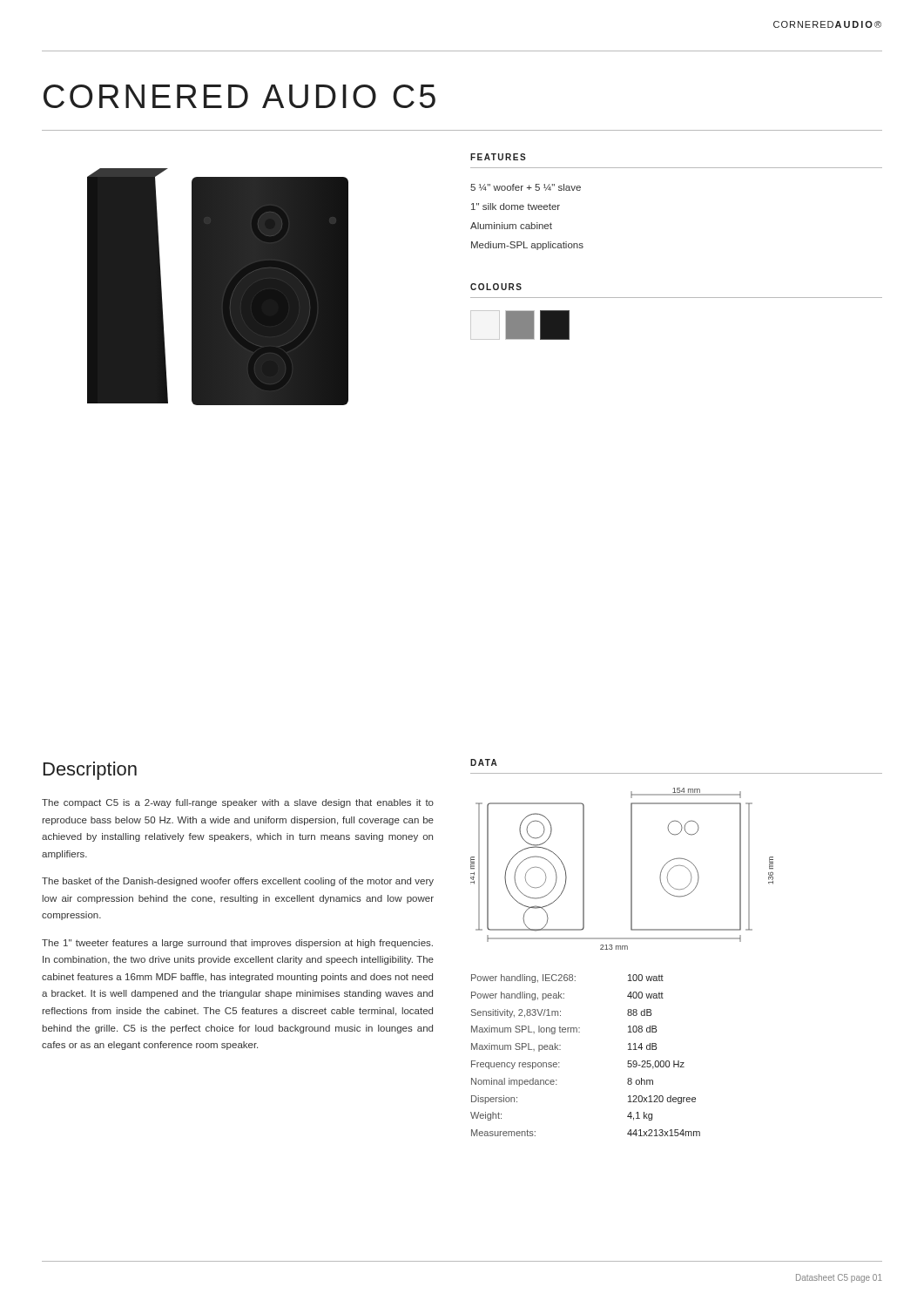924x1307 pixels.
Task: Click on the text starting "The basket of the Danish-designed woofer offers"
Action: (x=238, y=898)
